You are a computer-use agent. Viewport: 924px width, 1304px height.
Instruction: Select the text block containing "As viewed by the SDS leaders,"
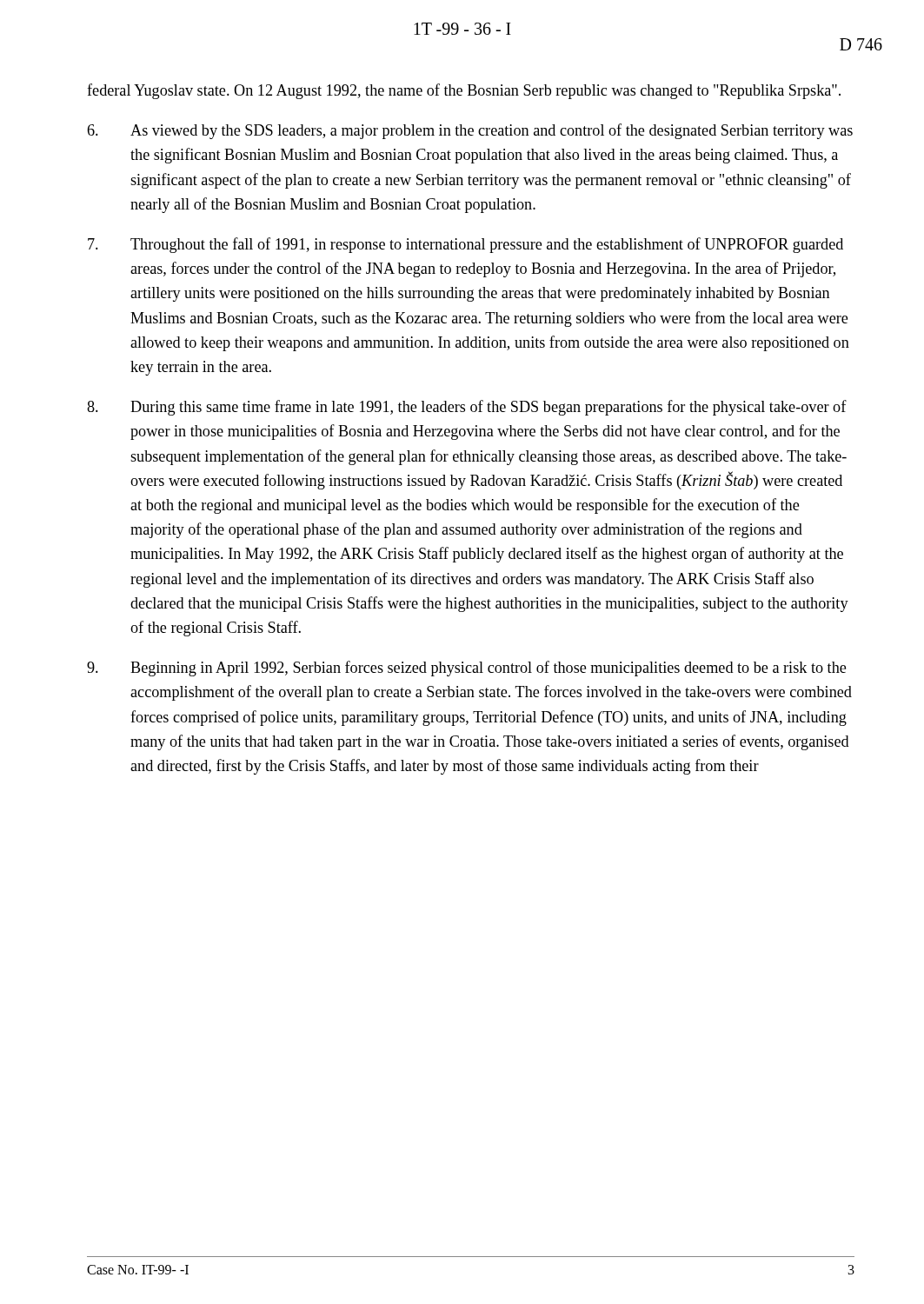[x=471, y=167]
